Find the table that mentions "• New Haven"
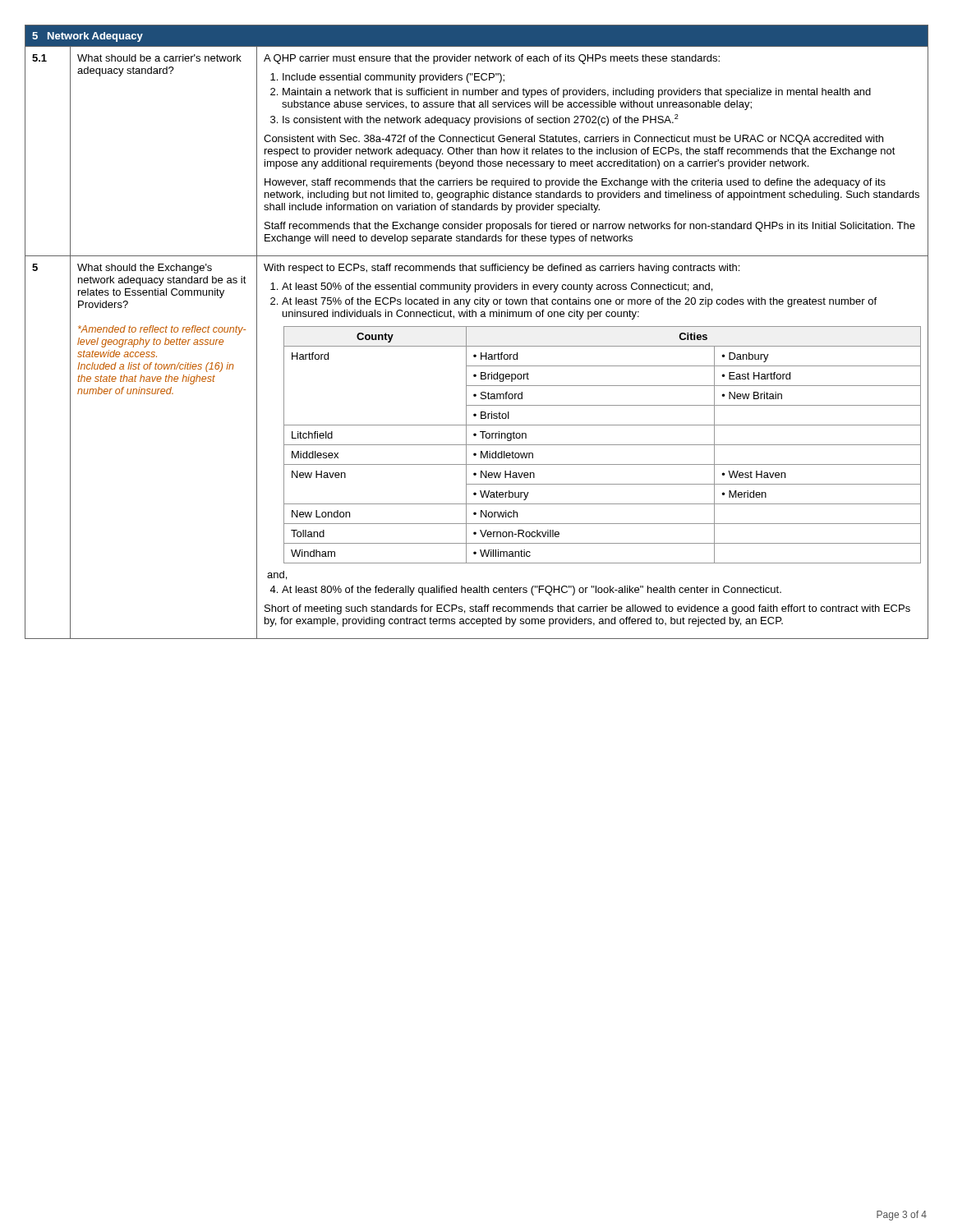 tap(602, 445)
